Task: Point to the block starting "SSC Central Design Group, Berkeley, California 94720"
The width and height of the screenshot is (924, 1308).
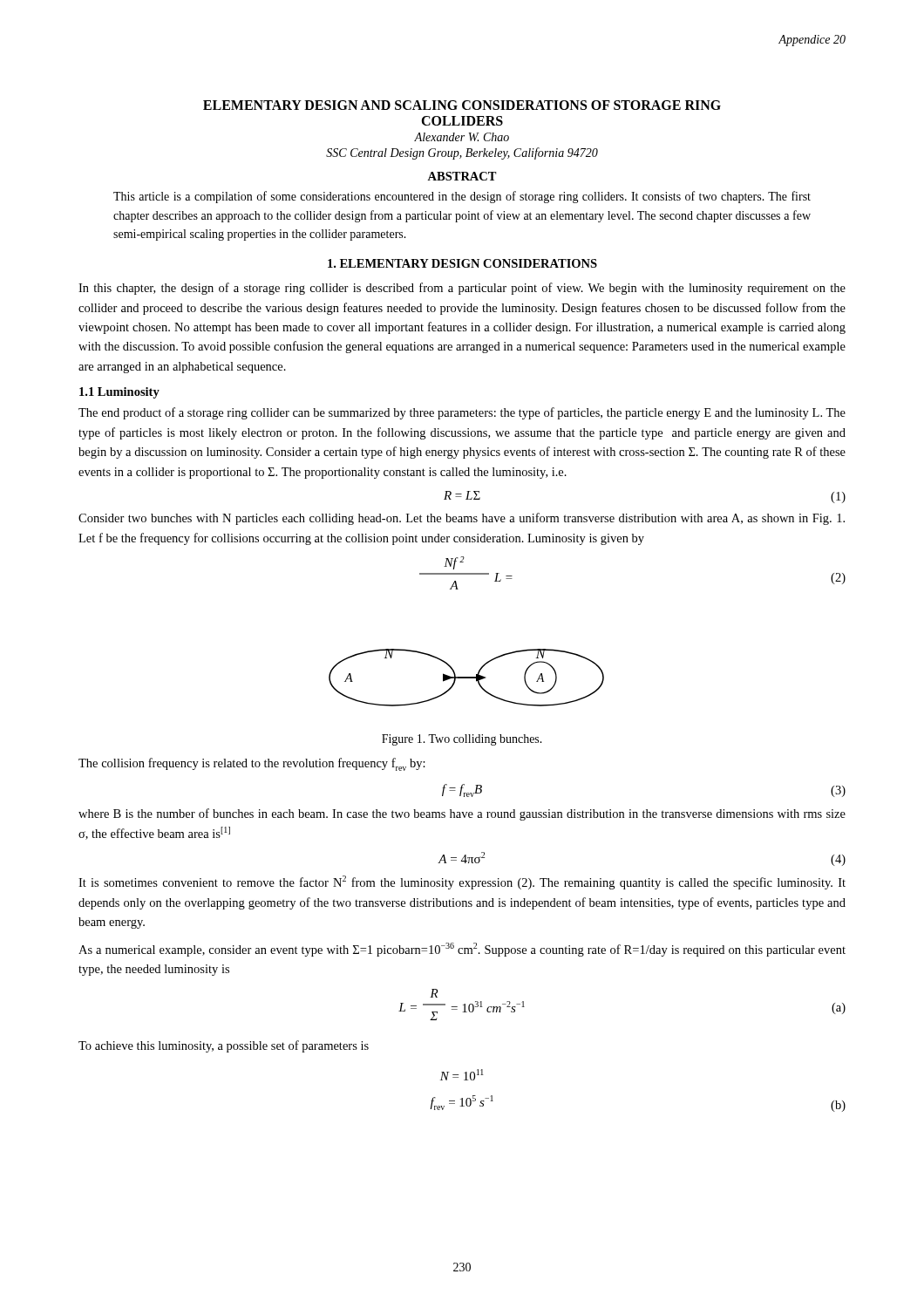Action: [x=462, y=153]
